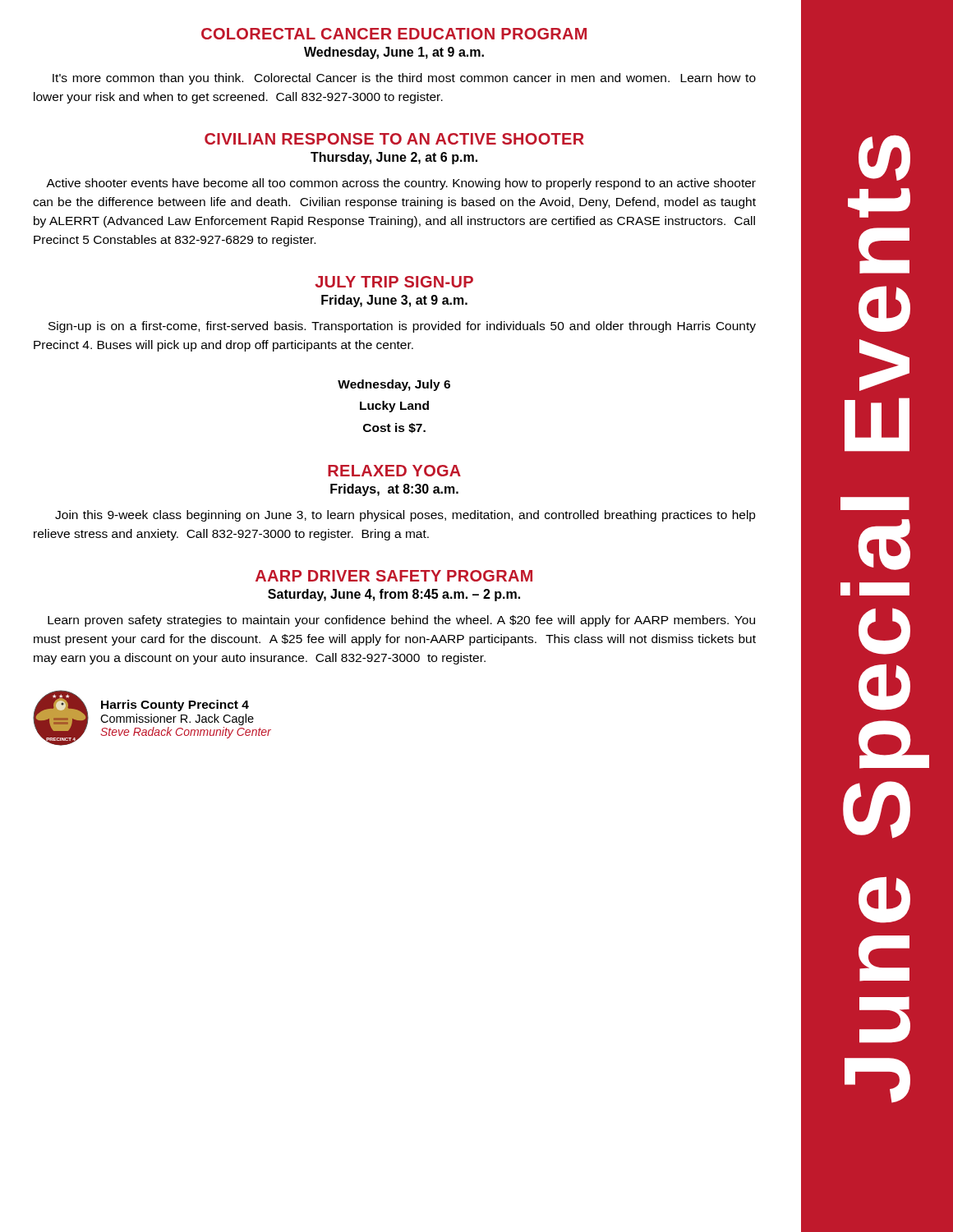Screen dimensions: 1232x953
Task: Click the passage that begins "Join this 9-week class beginning on June 3,"
Action: point(394,524)
